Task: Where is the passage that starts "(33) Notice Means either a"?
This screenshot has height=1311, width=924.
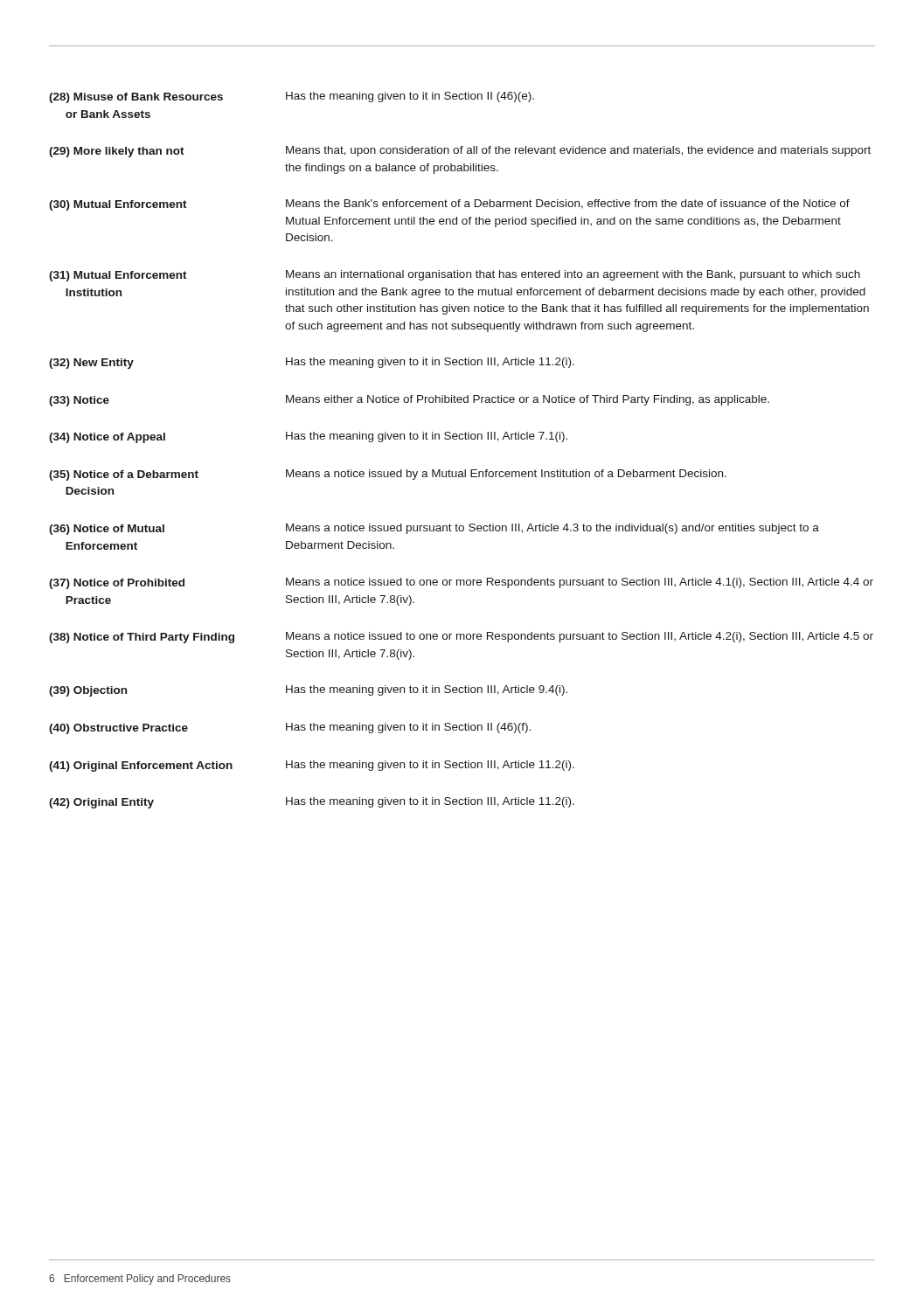Action: coord(462,399)
